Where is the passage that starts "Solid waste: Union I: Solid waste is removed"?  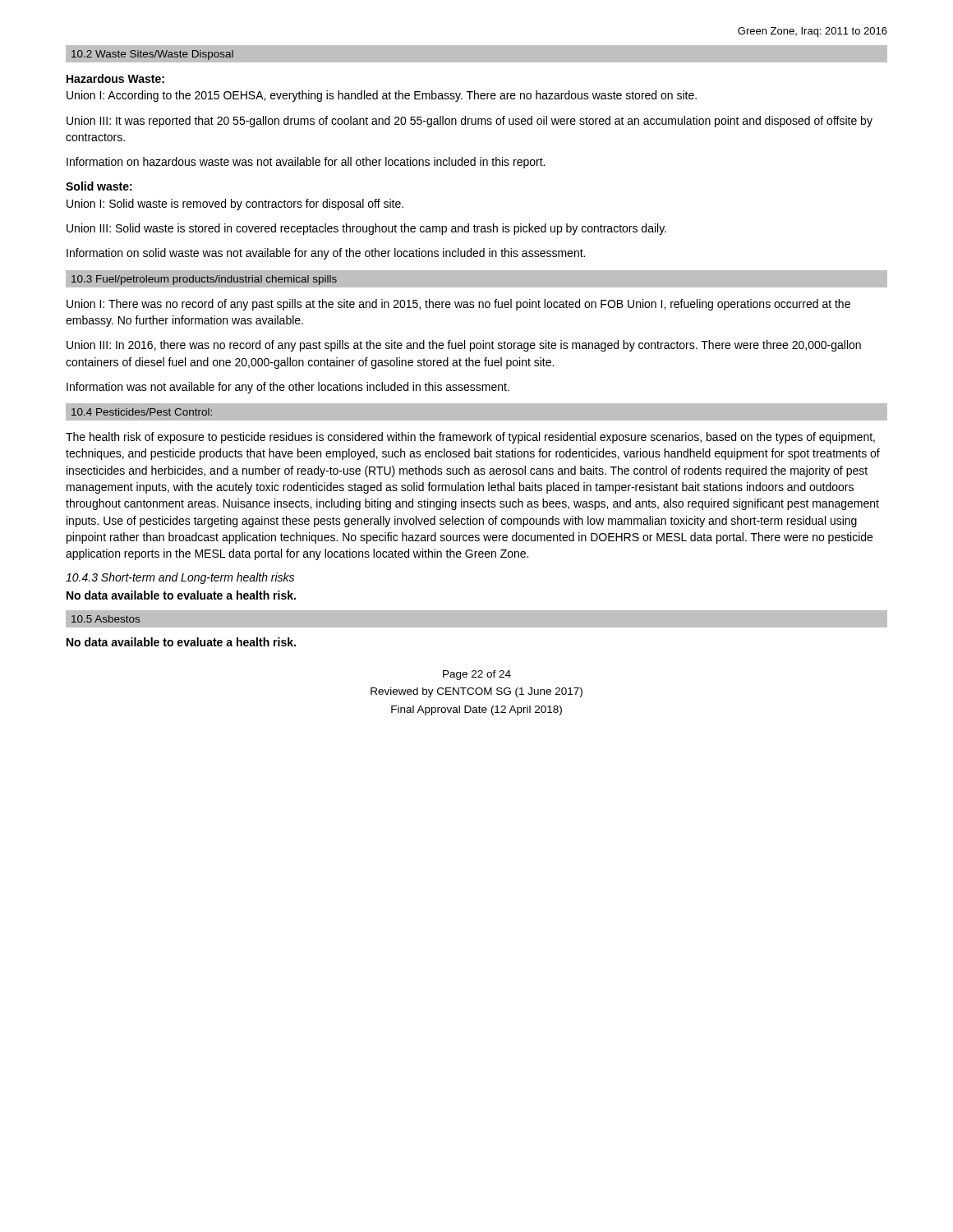[x=235, y=195]
